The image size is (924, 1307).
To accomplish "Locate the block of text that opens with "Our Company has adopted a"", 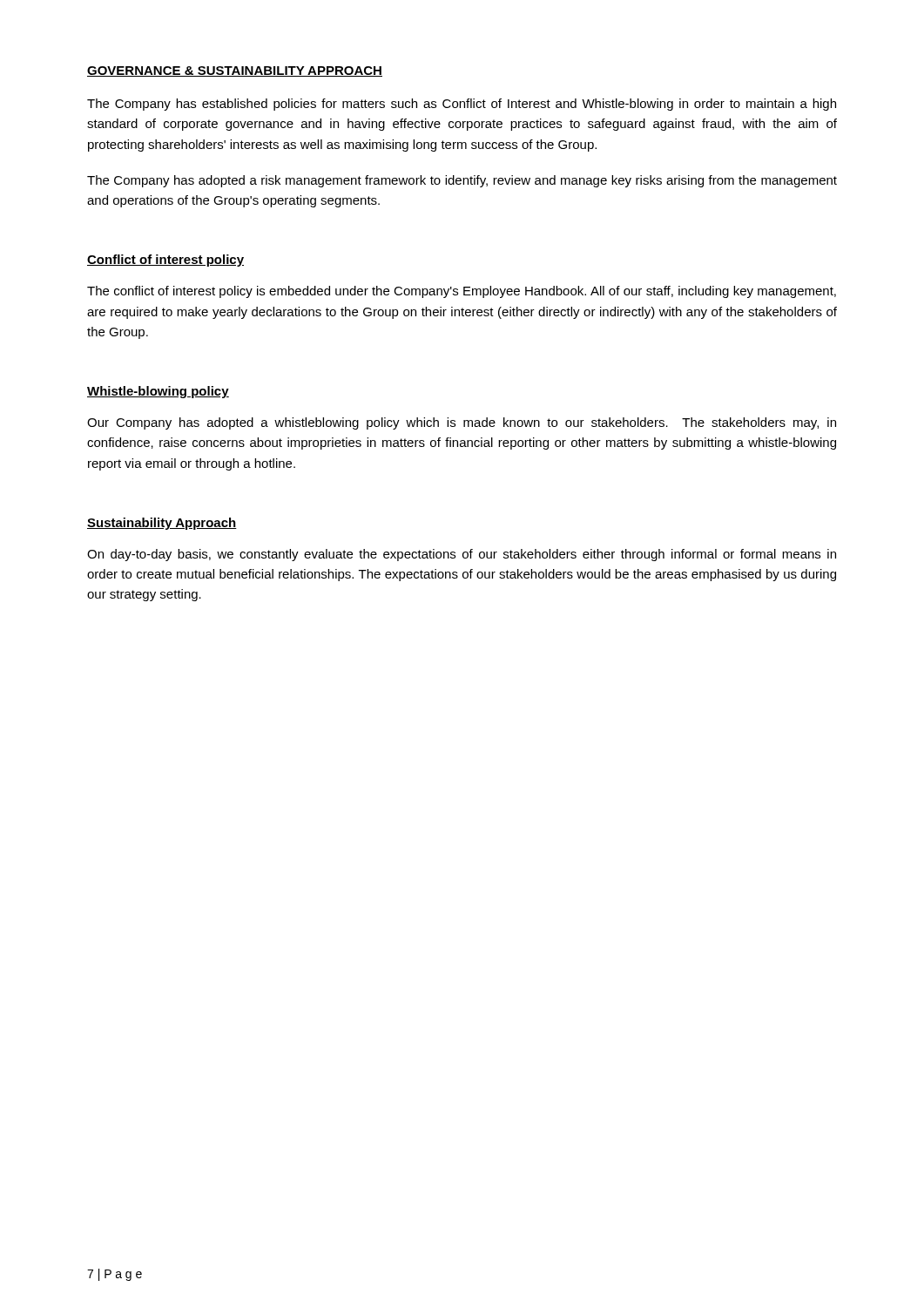I will [x=462, y=442].
